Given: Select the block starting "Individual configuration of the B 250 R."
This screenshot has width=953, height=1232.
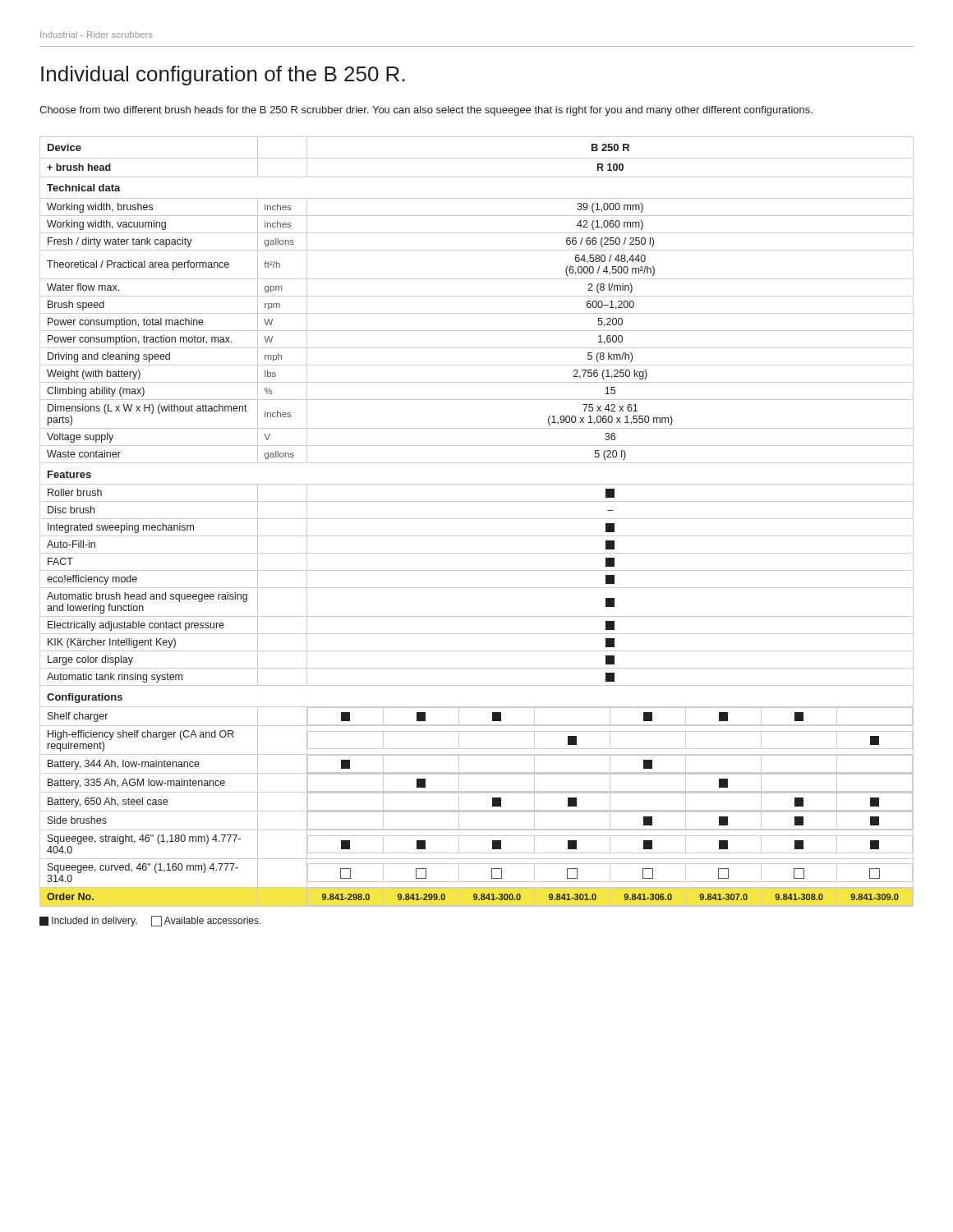Looking at the screenshot, I should click(223, 74).
